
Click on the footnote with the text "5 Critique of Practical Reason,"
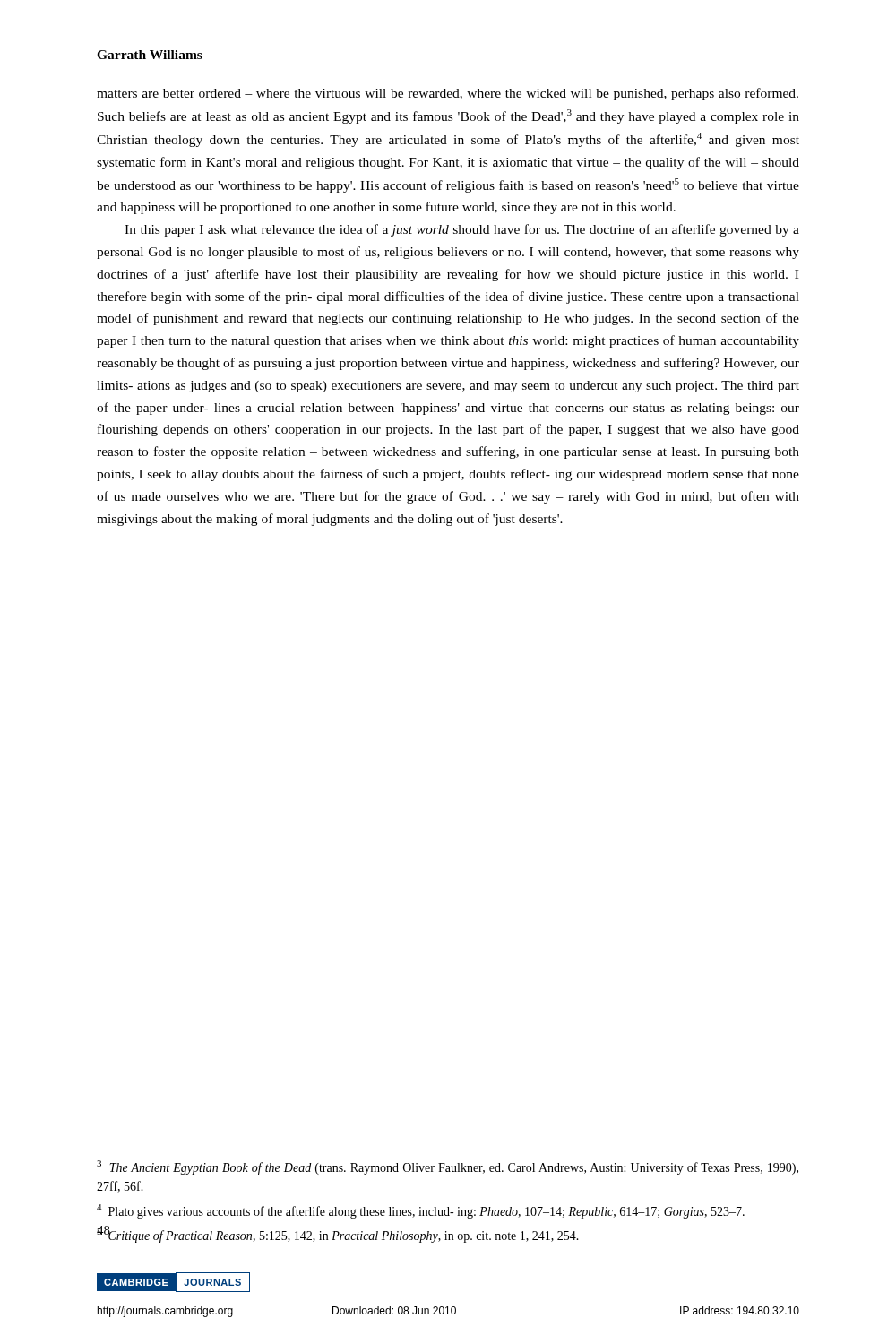(338, 1234)
